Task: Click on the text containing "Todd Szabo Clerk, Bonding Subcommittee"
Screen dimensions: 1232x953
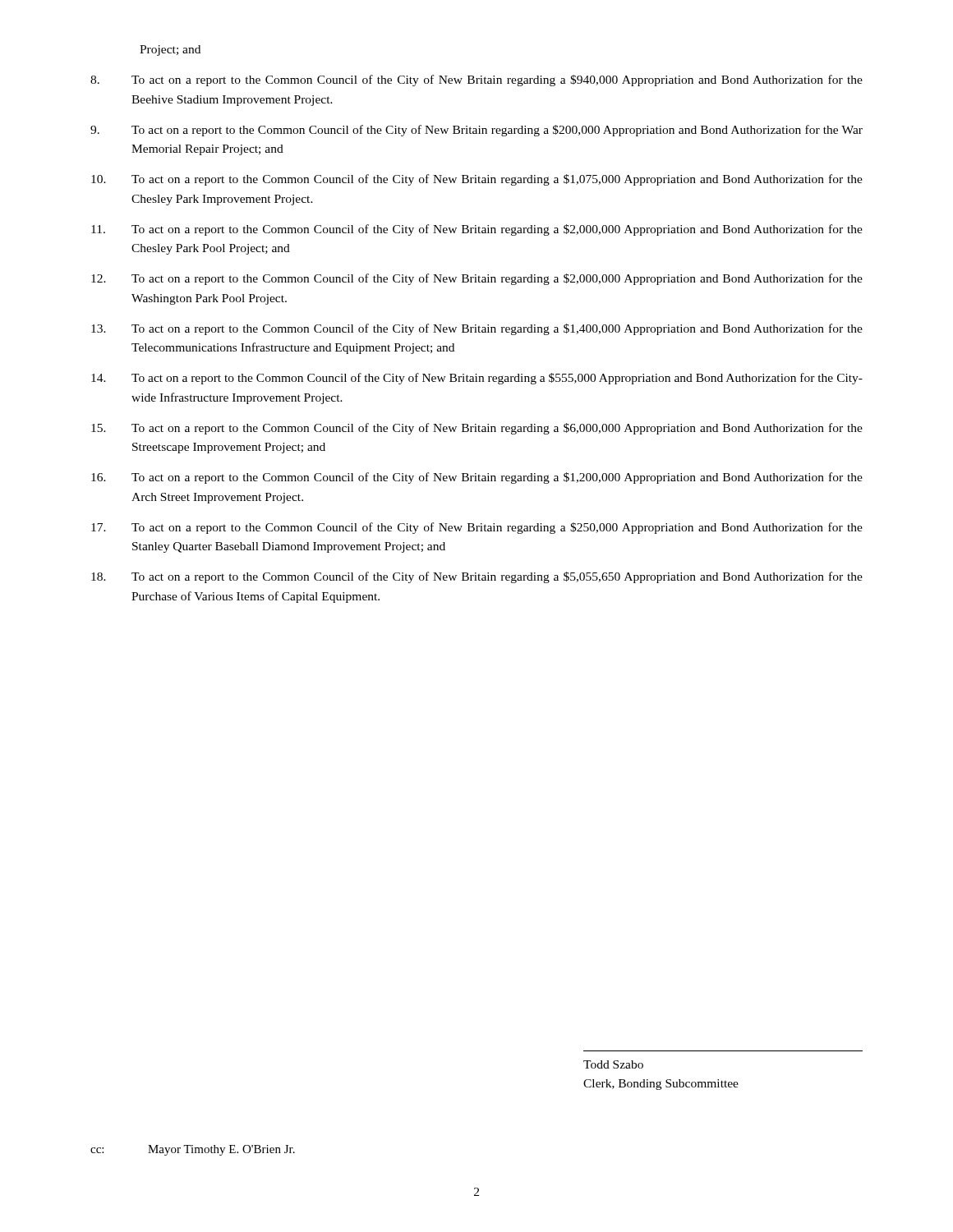Action: pyautogui.click(x=661, y=1073)
